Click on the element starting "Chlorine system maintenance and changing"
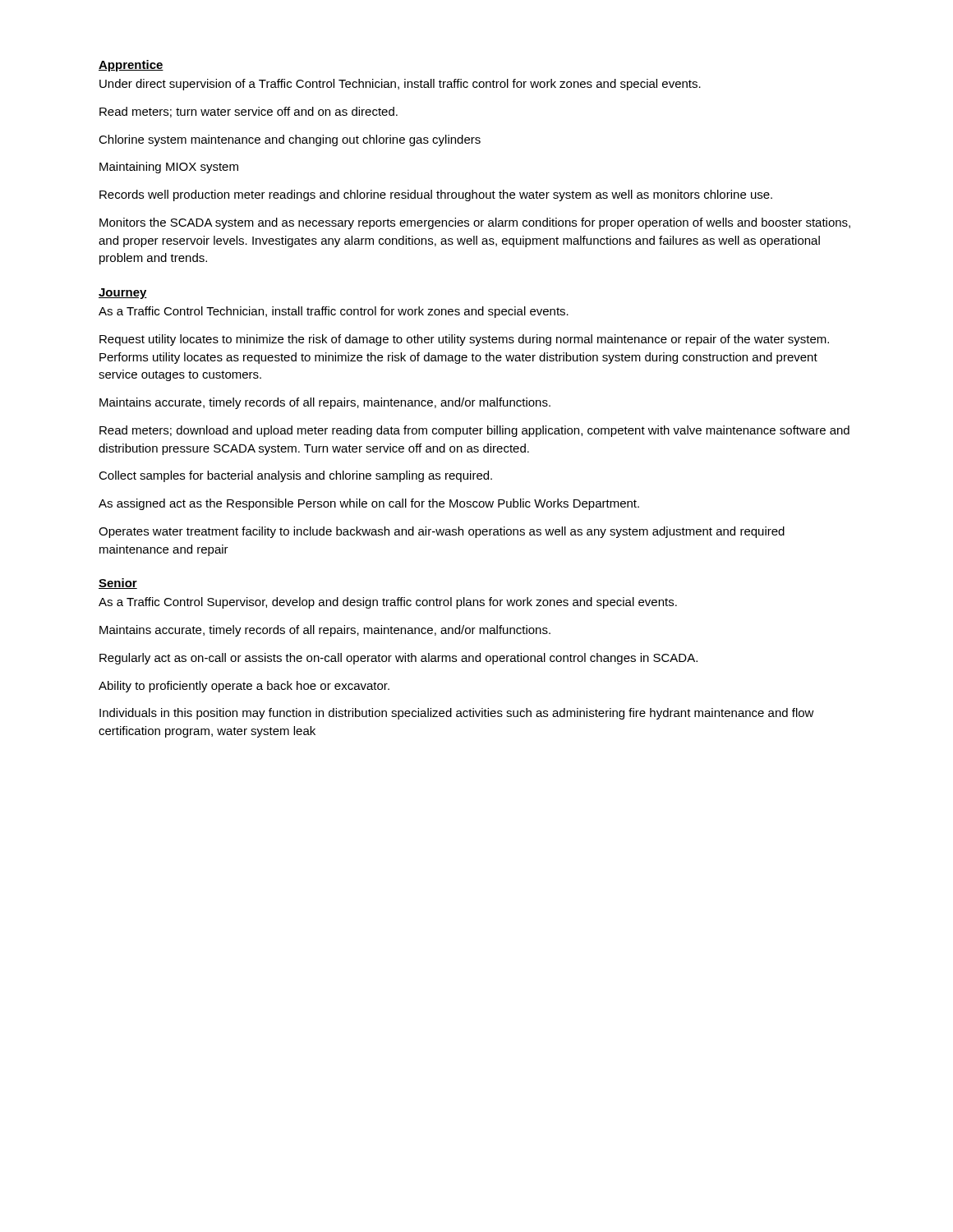 476,139
